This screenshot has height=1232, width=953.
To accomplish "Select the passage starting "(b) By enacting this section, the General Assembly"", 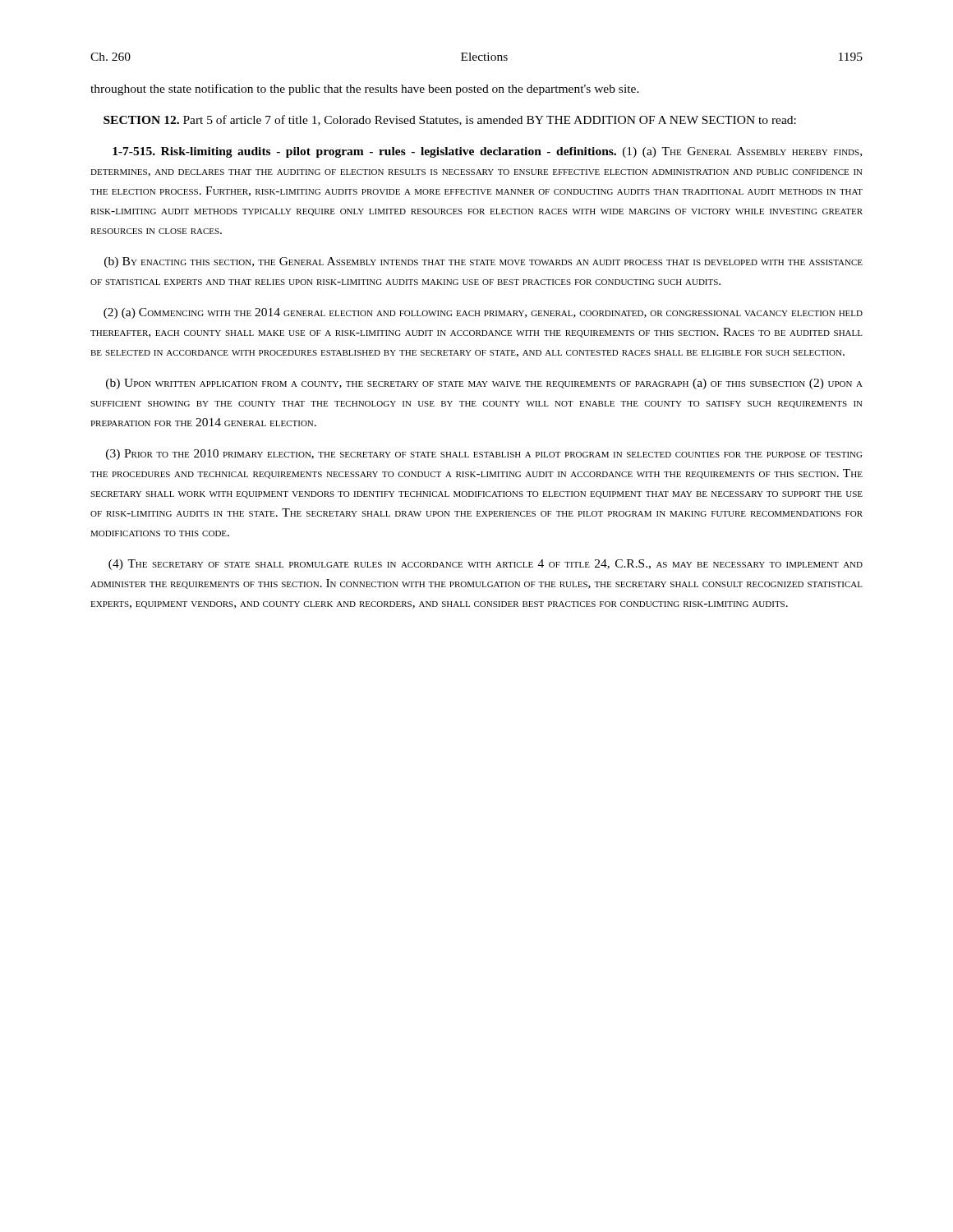I will point(476,271).
